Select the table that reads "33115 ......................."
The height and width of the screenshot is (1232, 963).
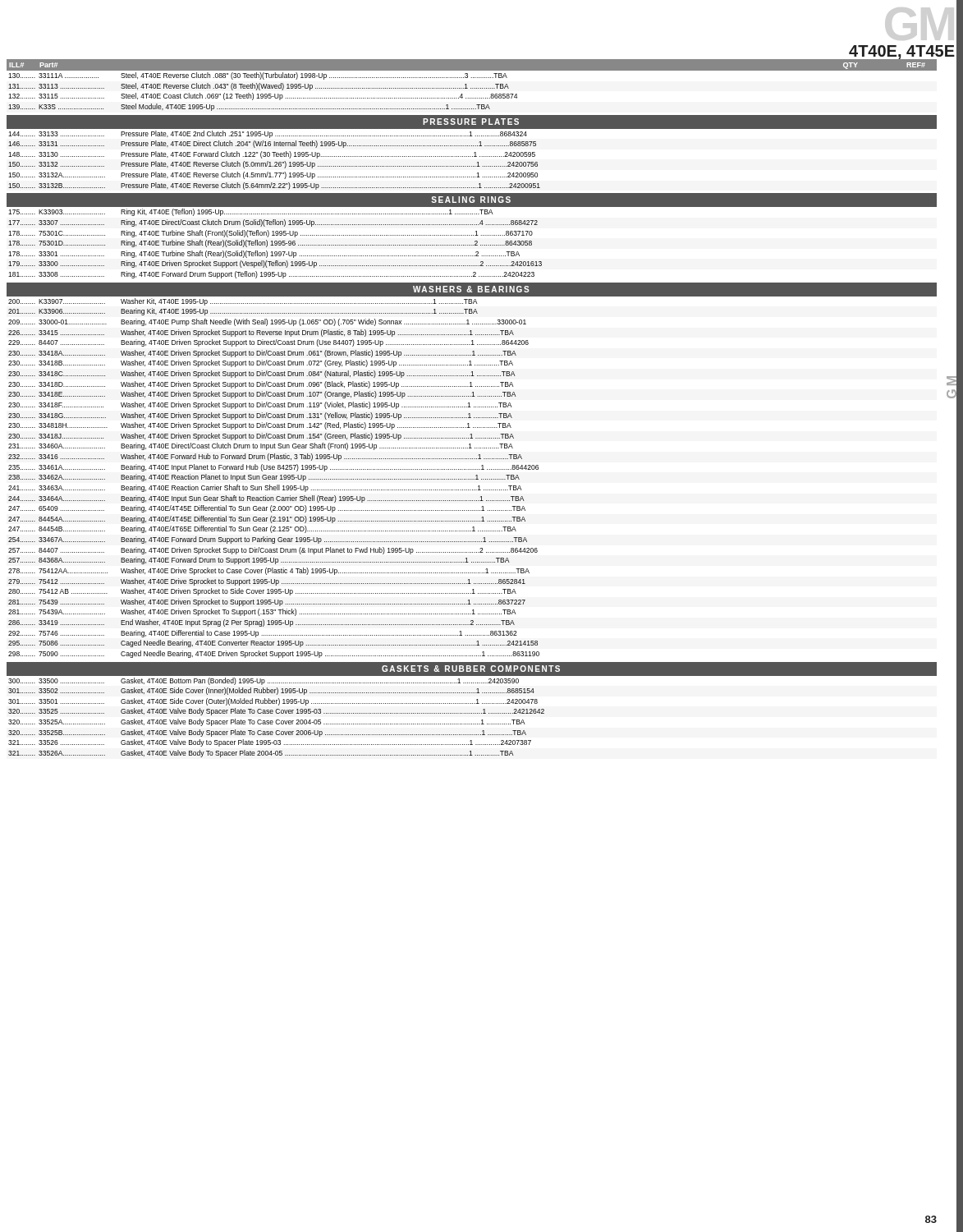point(472,86)
